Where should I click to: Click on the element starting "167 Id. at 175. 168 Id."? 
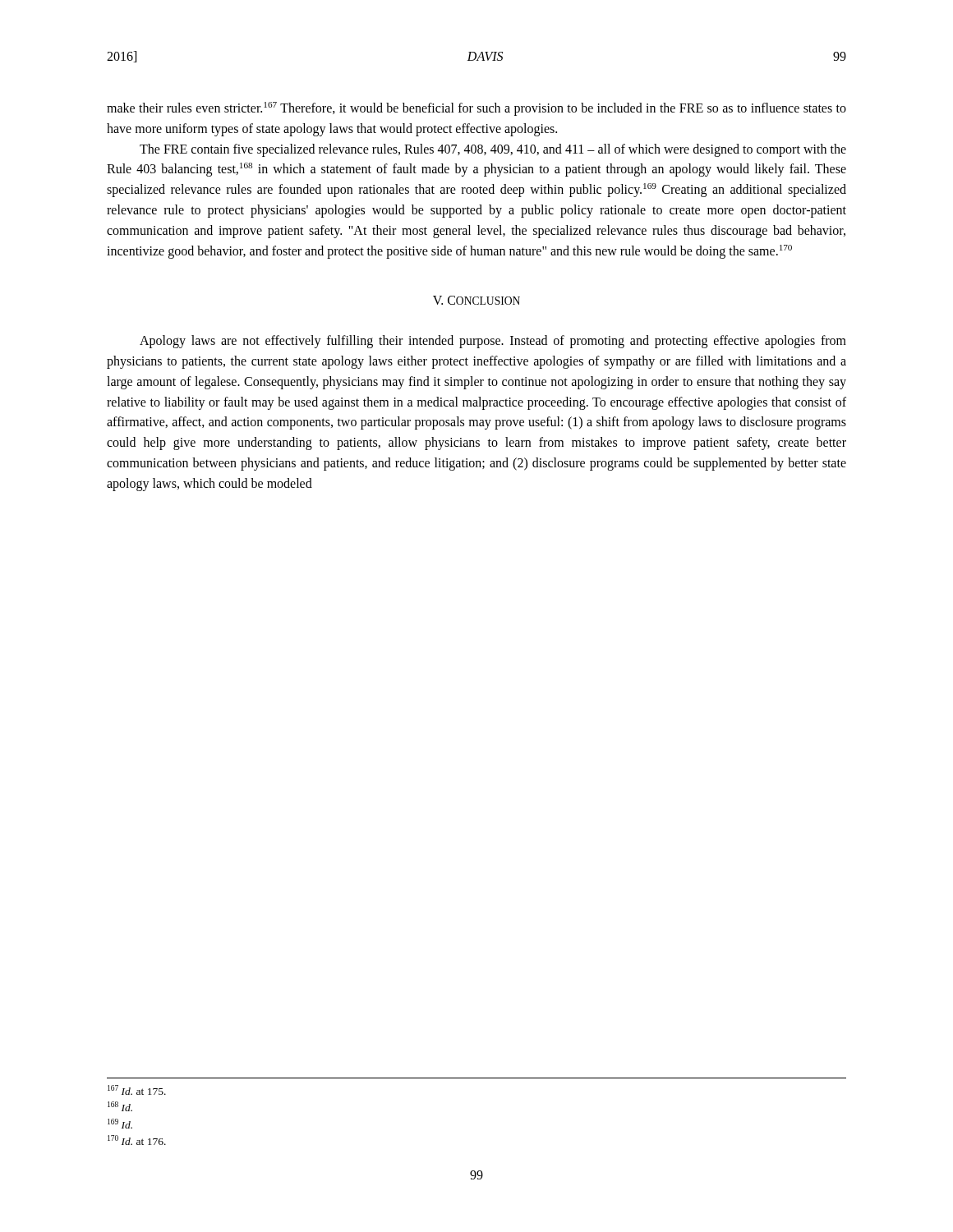point(137,1090)
